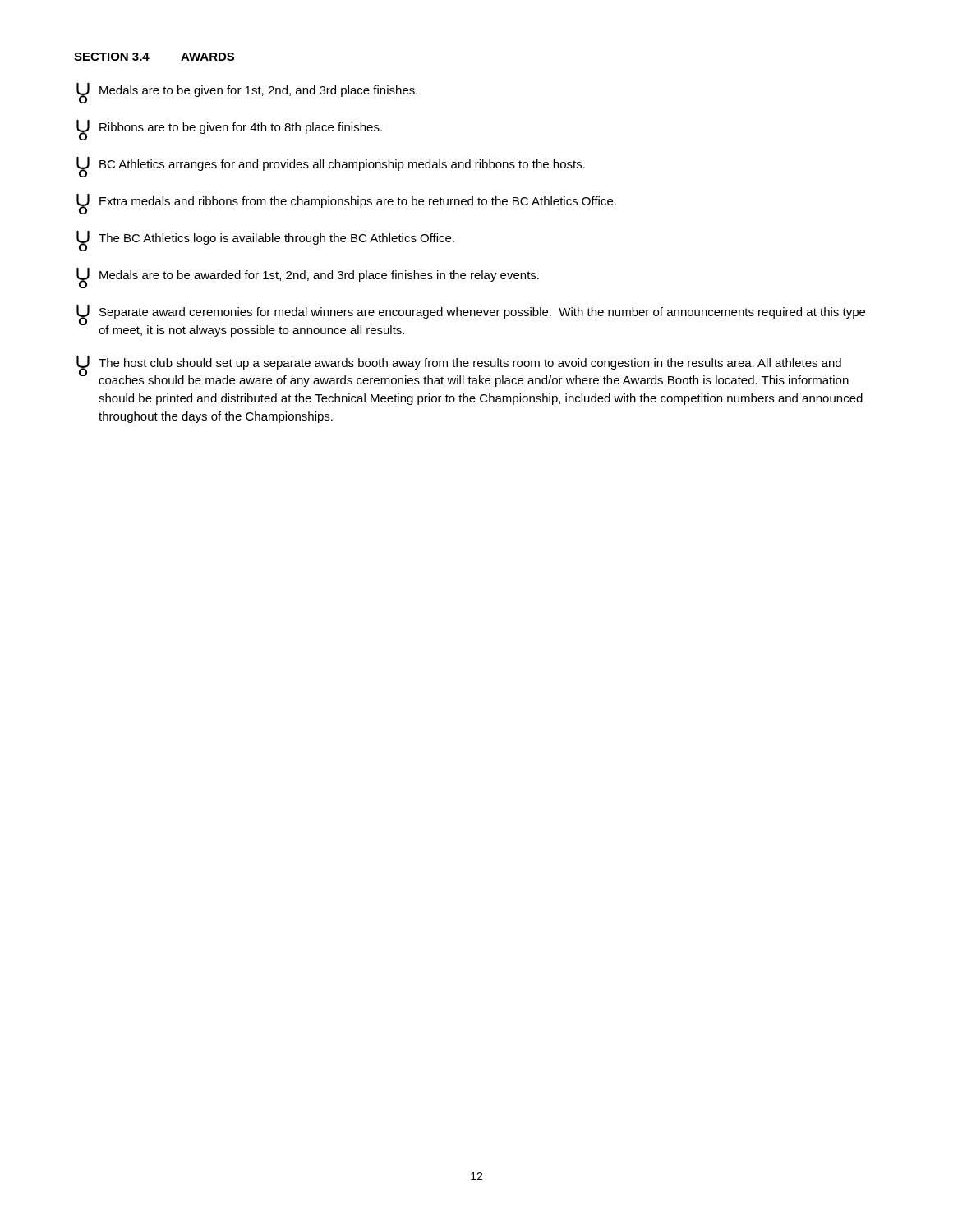Point to "SECTION 3.4 AWARDS"
Screen dimensions: 1232x953
click(154, 56)
